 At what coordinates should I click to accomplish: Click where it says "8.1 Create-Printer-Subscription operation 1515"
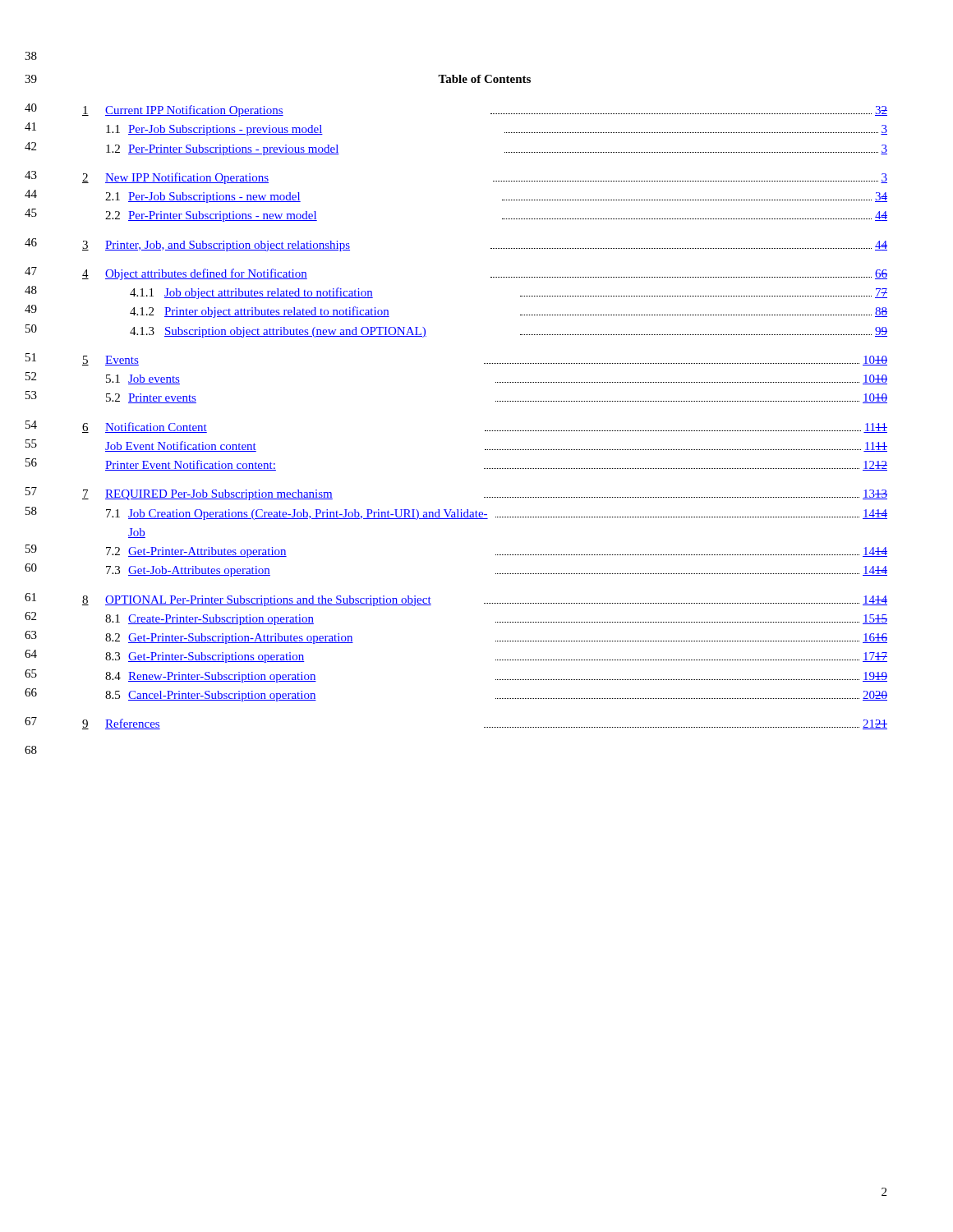tap(496, 619)
